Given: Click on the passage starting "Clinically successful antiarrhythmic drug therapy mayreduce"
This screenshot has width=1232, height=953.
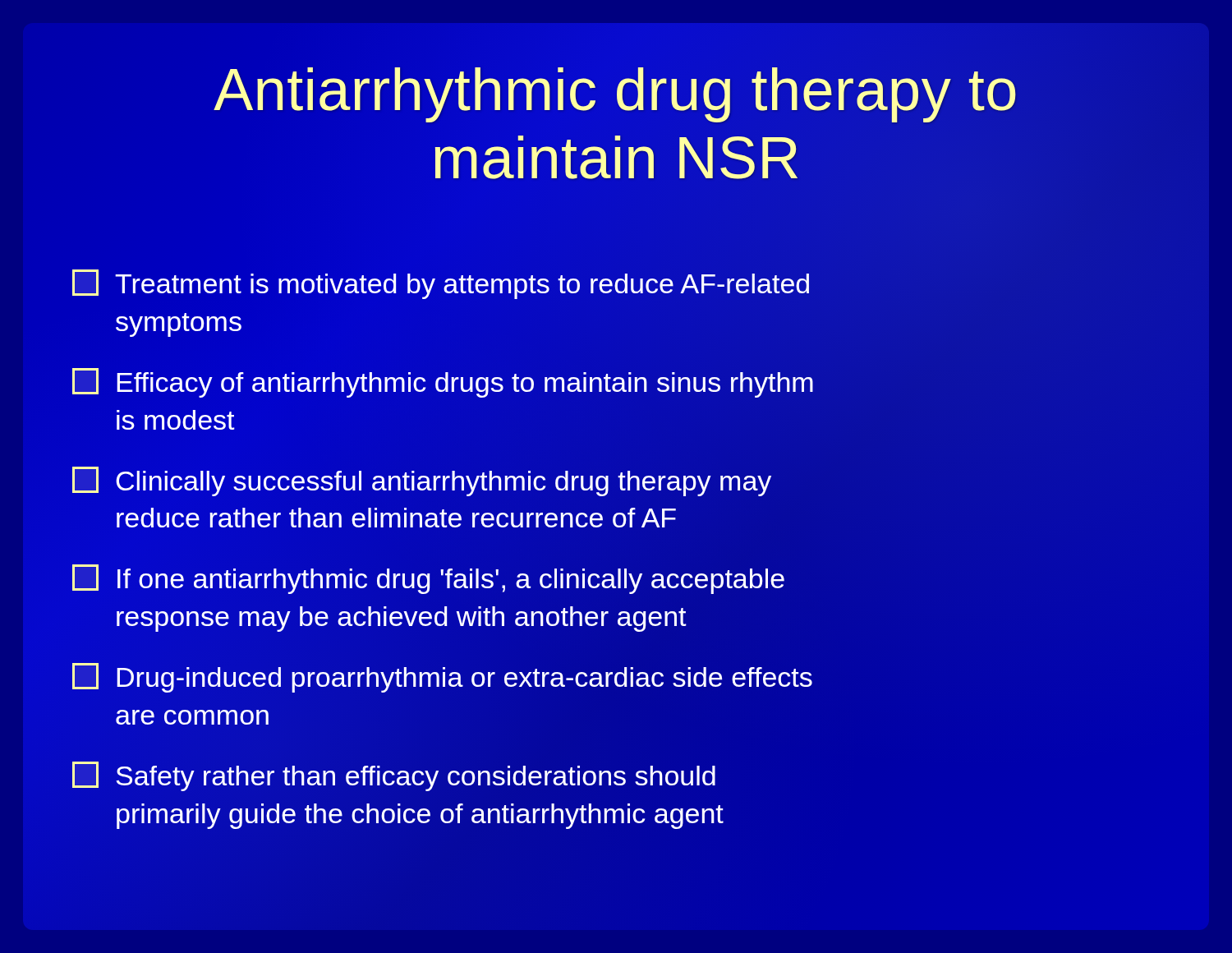Looking at the screenshot, I should (616, 500).
